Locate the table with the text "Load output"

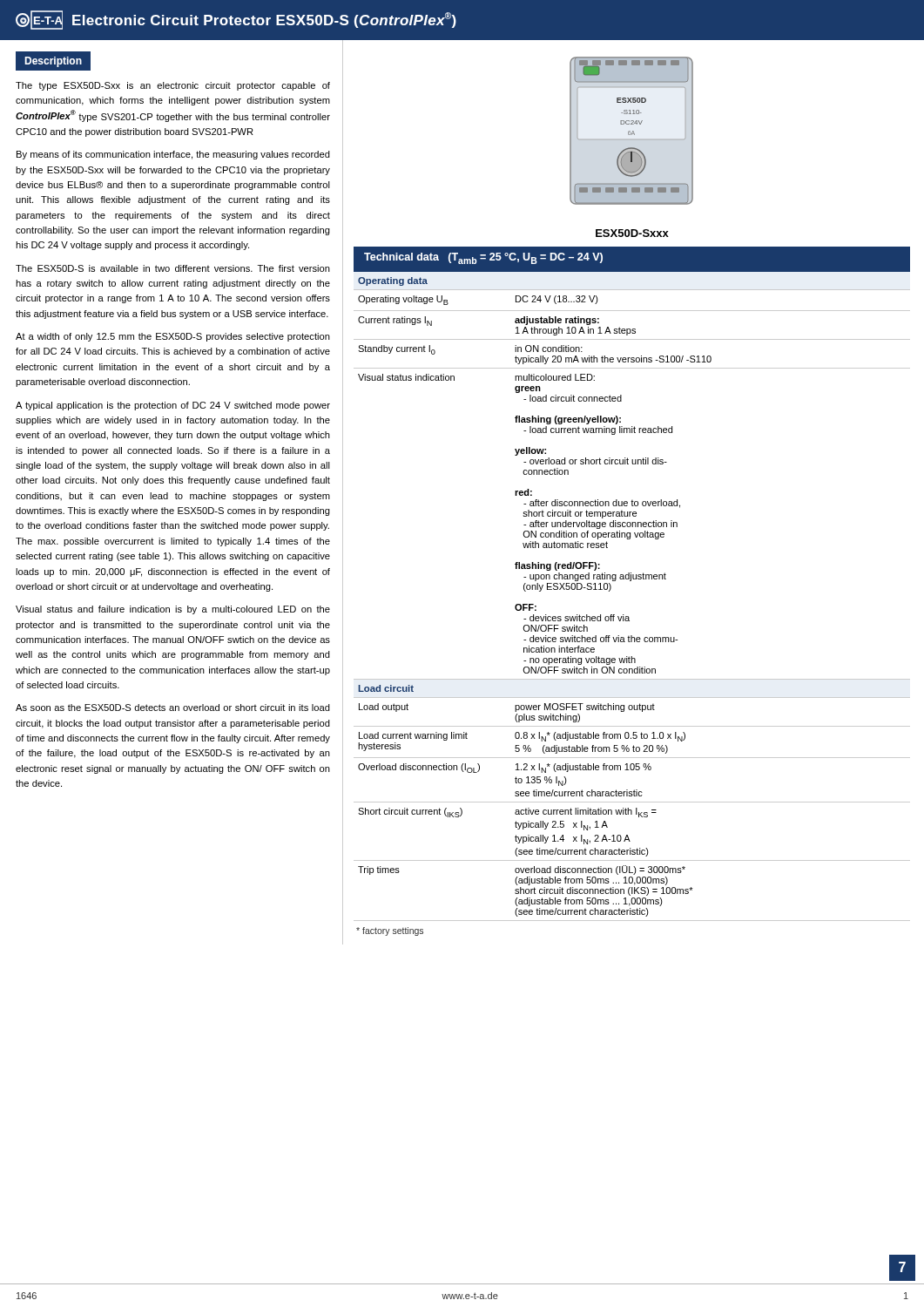(632, 595)
